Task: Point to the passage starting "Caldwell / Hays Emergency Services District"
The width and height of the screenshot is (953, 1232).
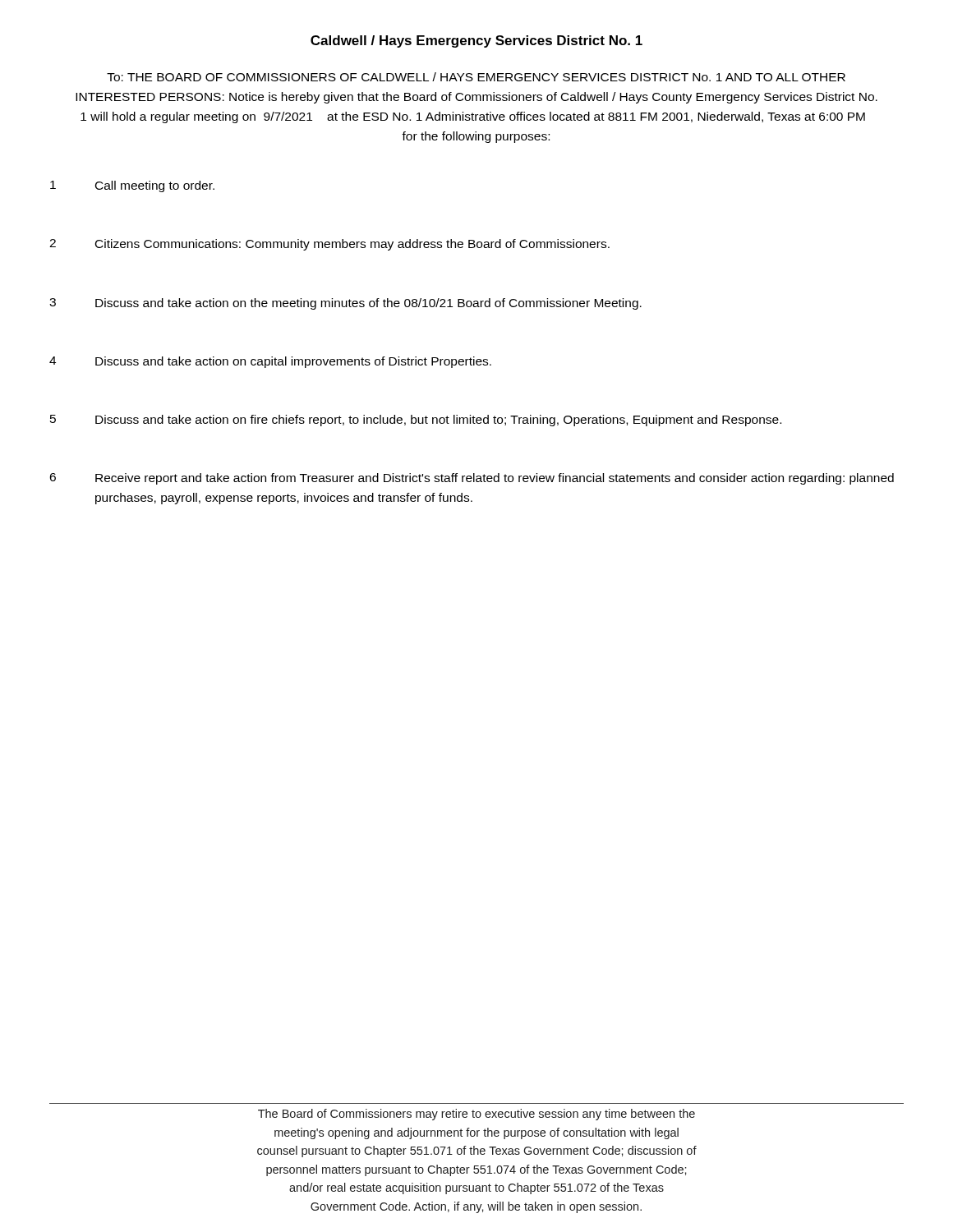Action: [476, 41]
